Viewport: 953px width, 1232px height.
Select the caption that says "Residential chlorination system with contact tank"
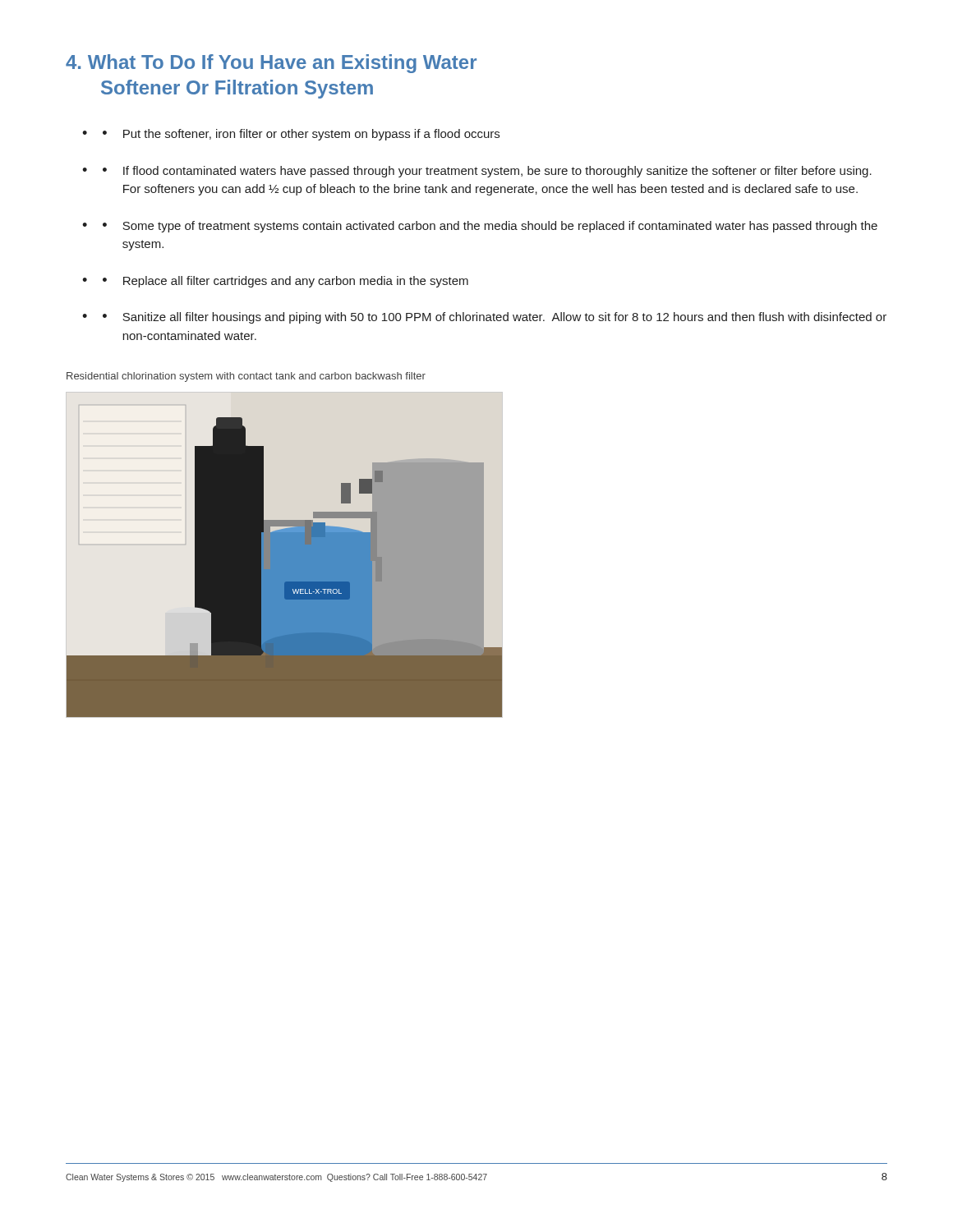(246, 376)
